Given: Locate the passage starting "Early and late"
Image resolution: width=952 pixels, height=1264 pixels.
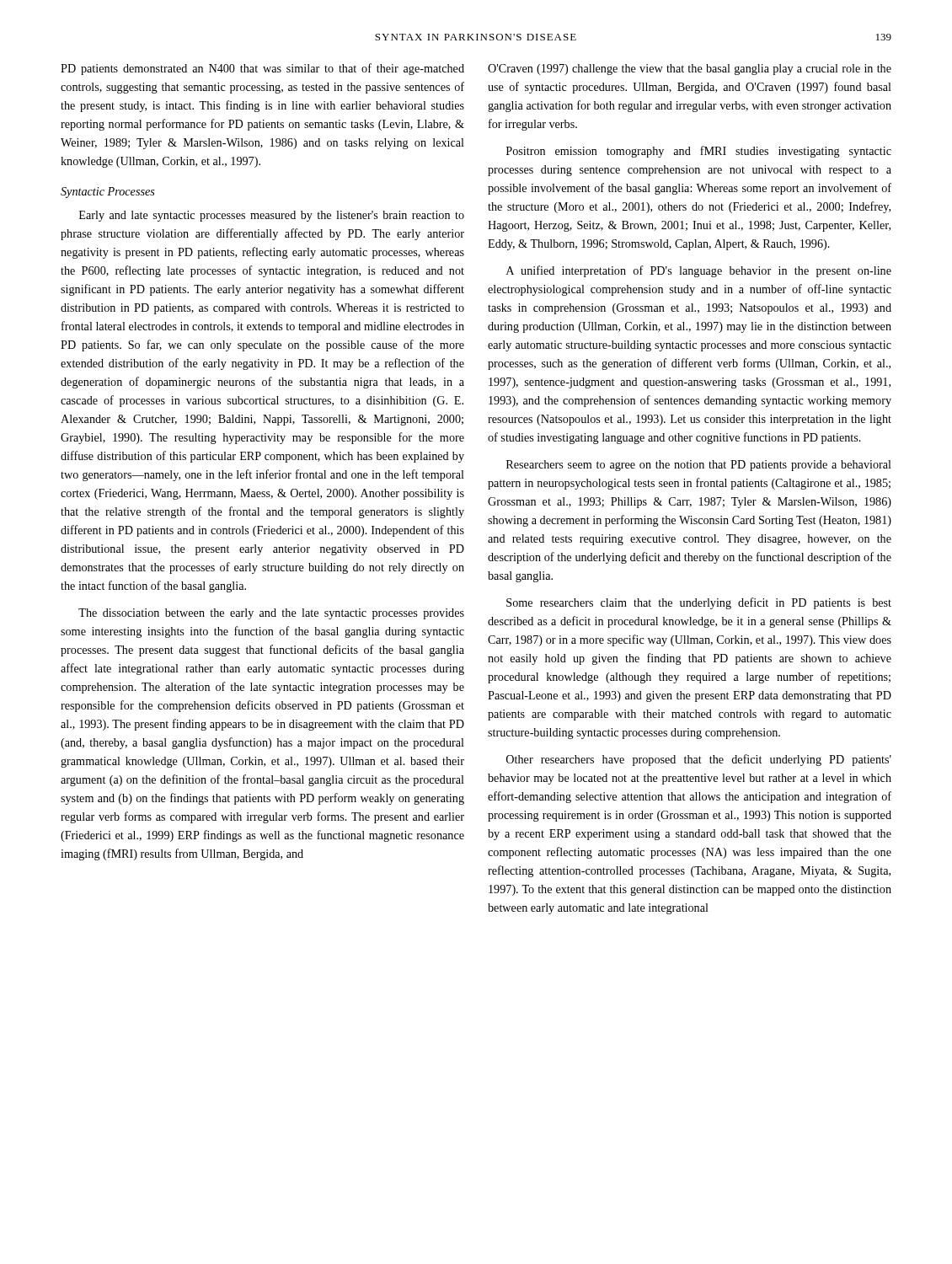Looking at the screenshot, I should [x=262, y=400].
